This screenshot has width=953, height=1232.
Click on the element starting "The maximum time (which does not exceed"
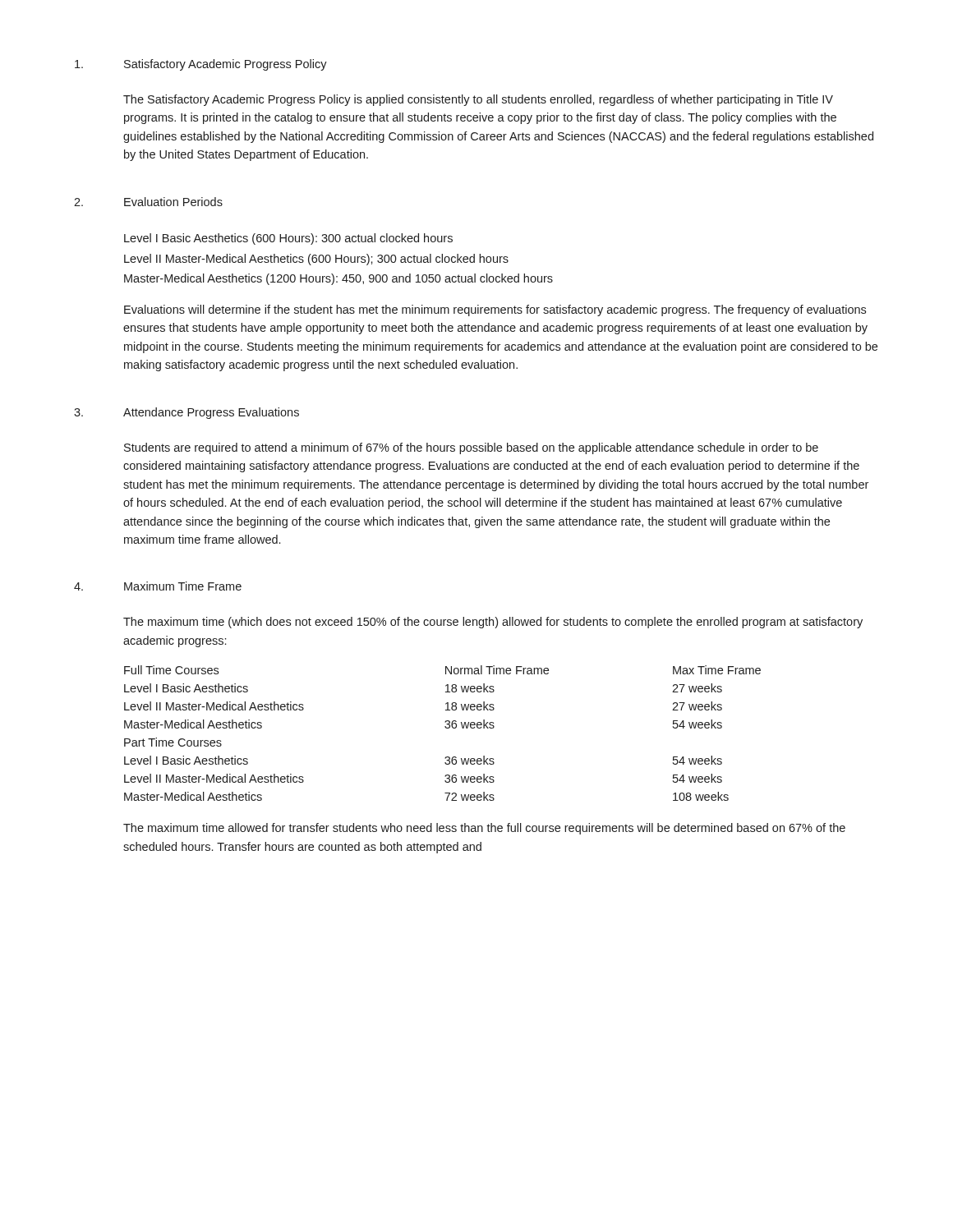click(x=493, y=631)
